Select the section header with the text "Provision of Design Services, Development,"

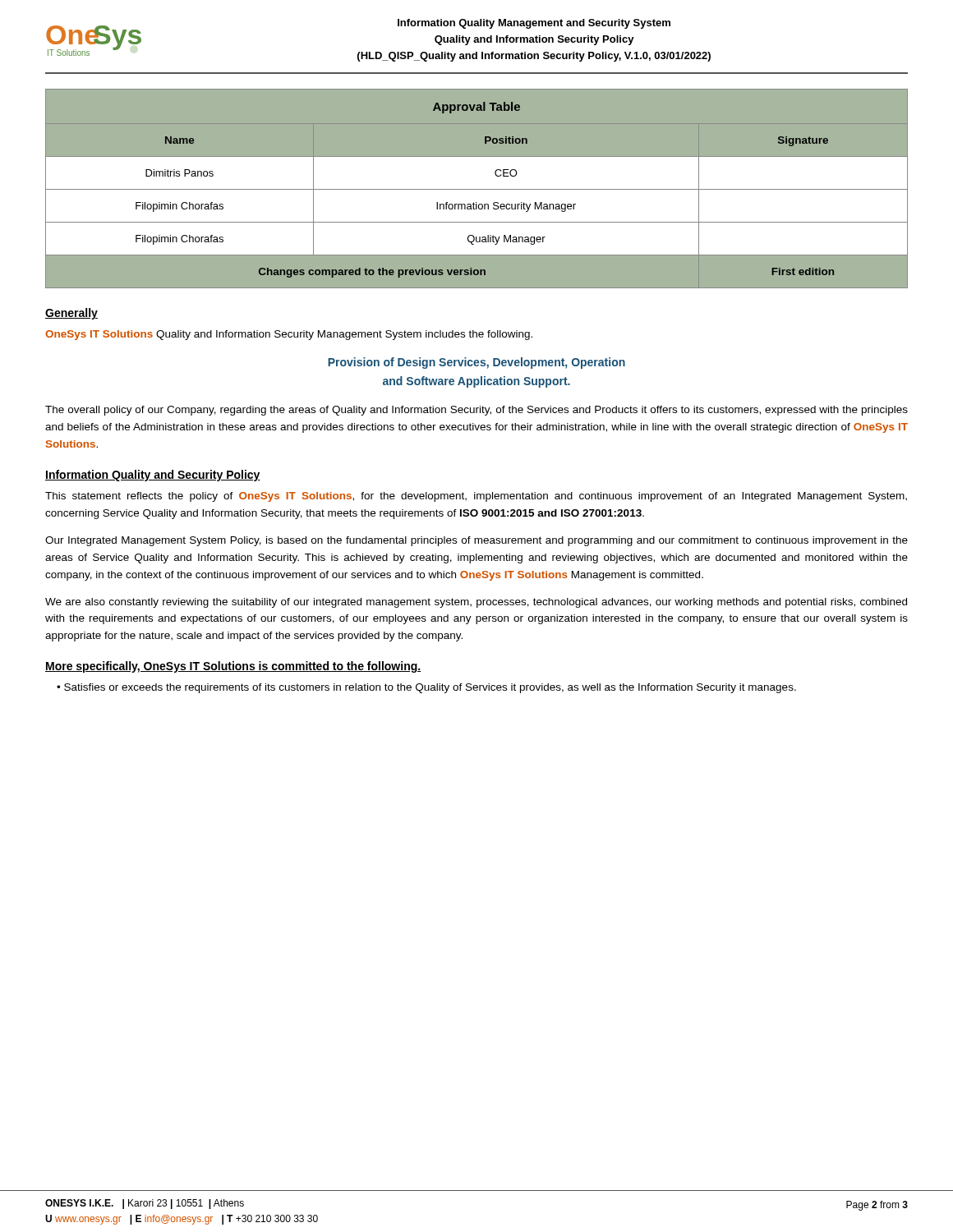pyautogui.click(x=476, y=372)
